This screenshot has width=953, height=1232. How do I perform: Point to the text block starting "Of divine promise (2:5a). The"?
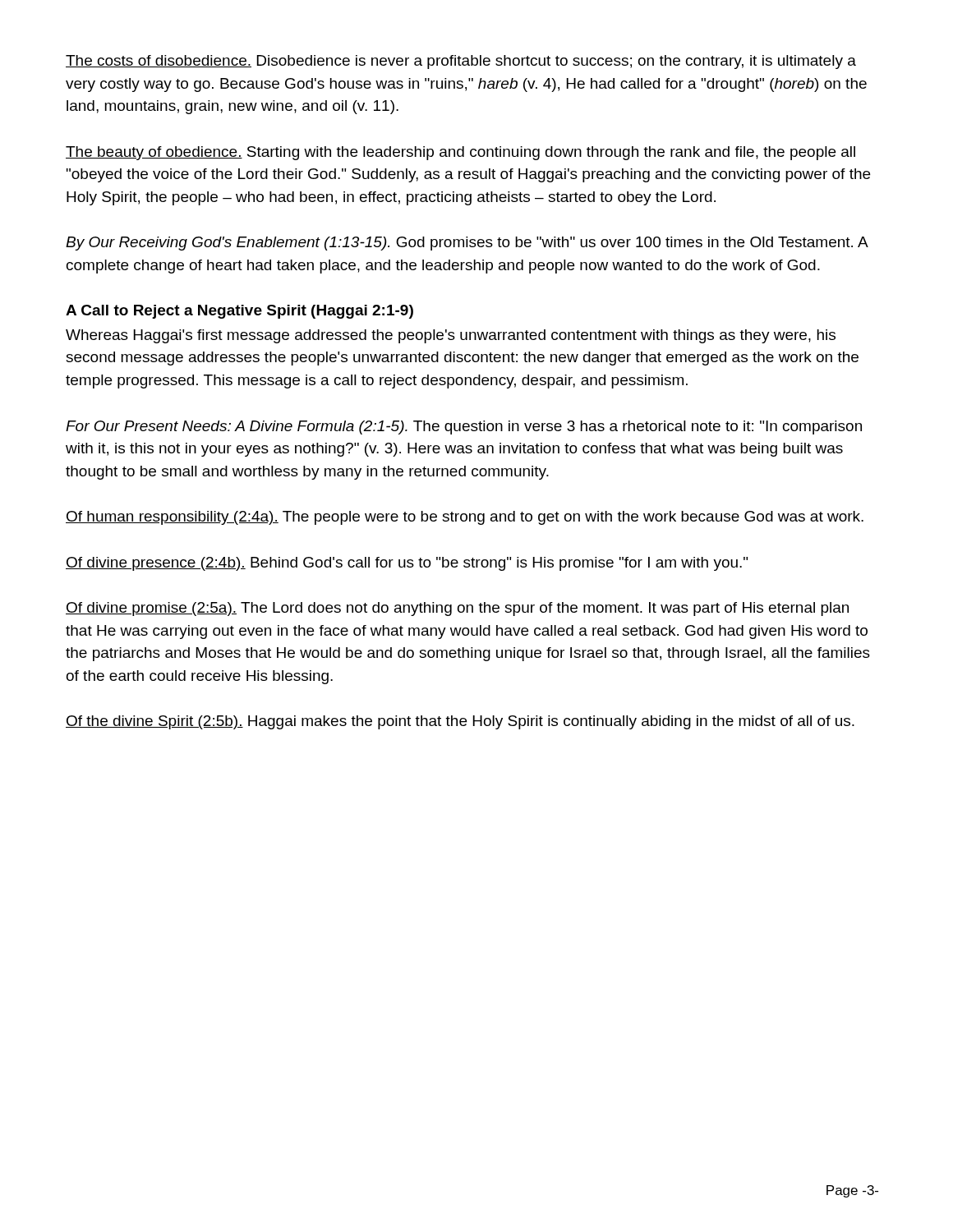(x=468, y=642)
